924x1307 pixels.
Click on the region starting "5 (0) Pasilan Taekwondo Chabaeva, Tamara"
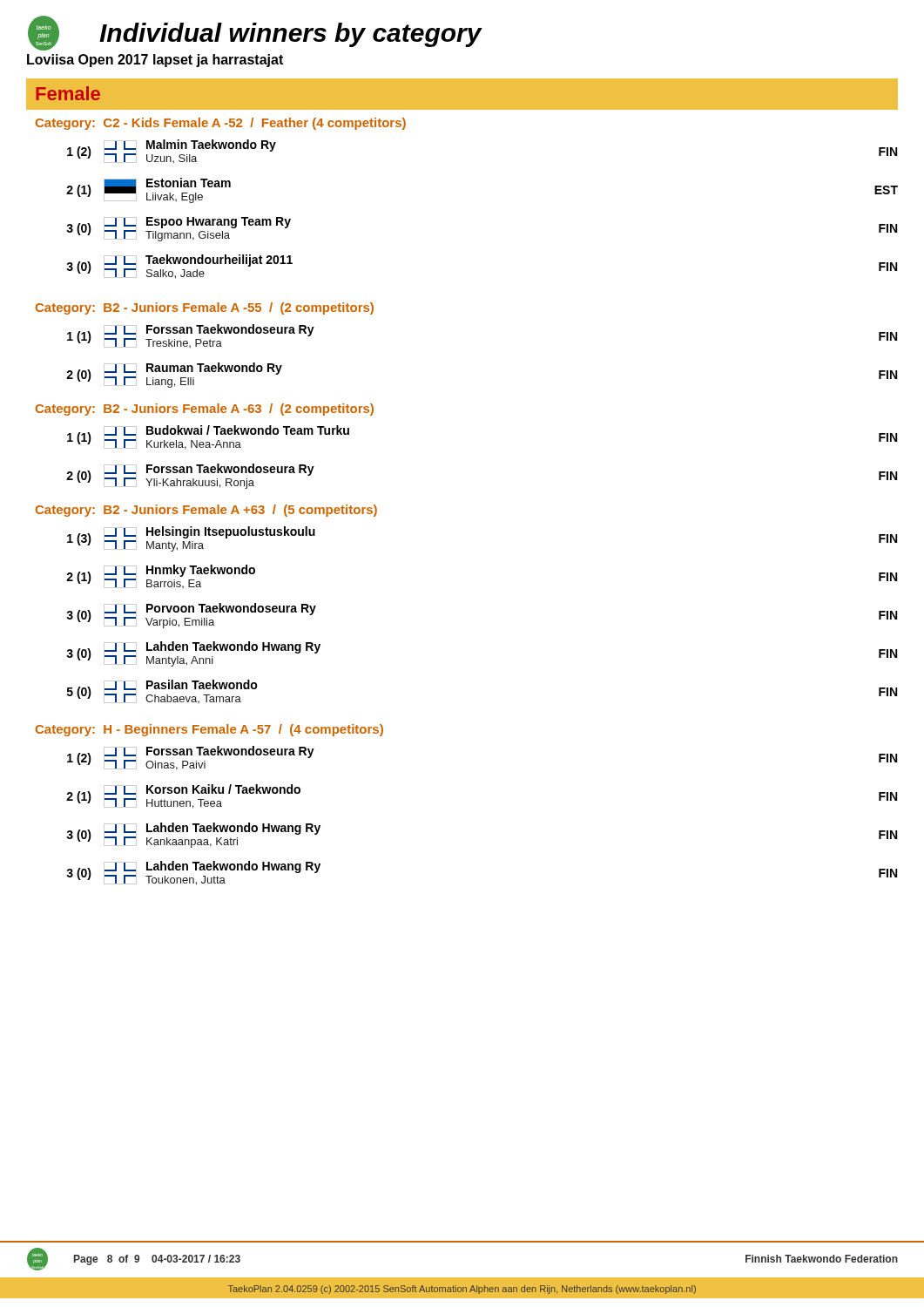point(195,689)
